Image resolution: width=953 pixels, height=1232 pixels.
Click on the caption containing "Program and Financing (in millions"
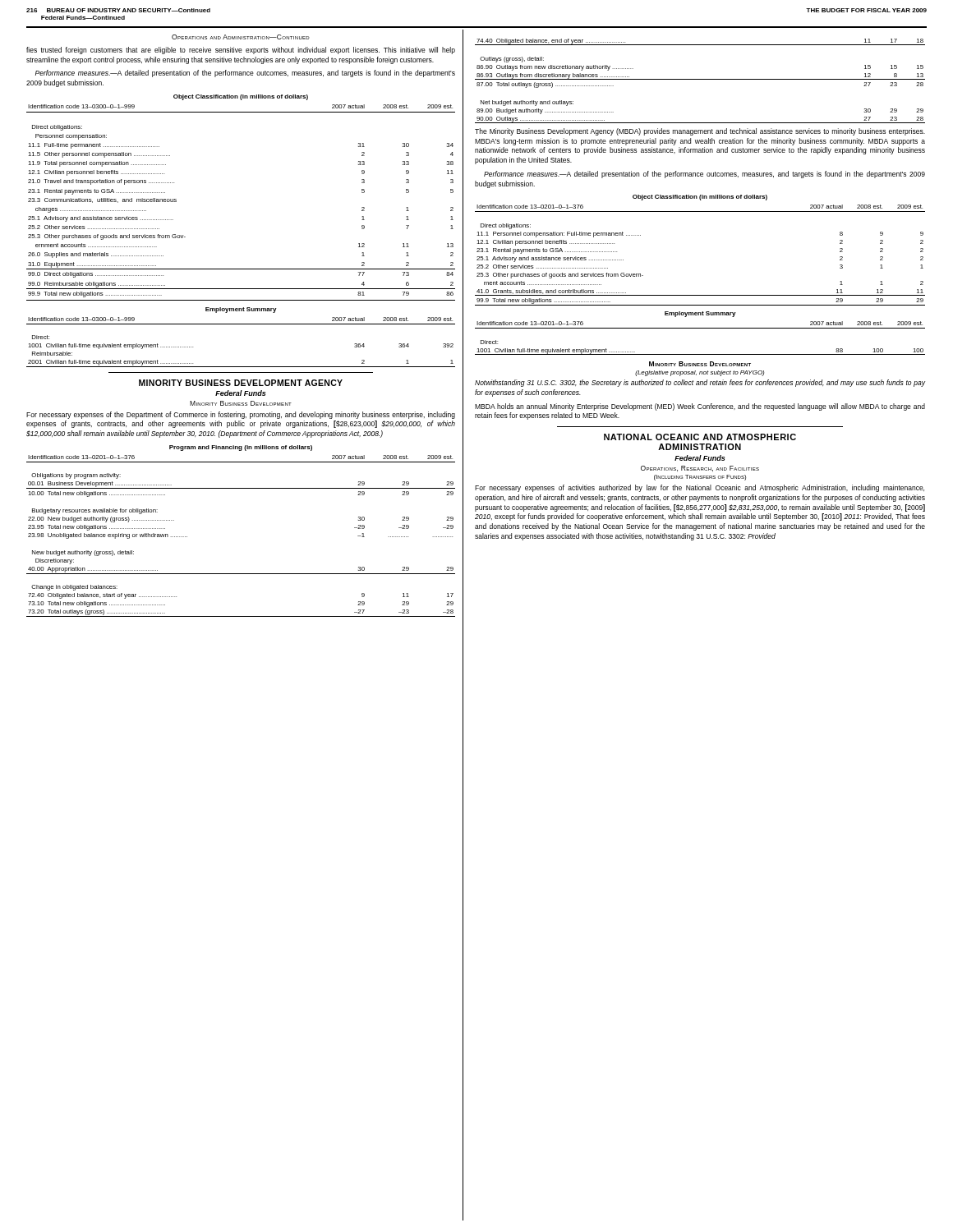tap(241, 447)
